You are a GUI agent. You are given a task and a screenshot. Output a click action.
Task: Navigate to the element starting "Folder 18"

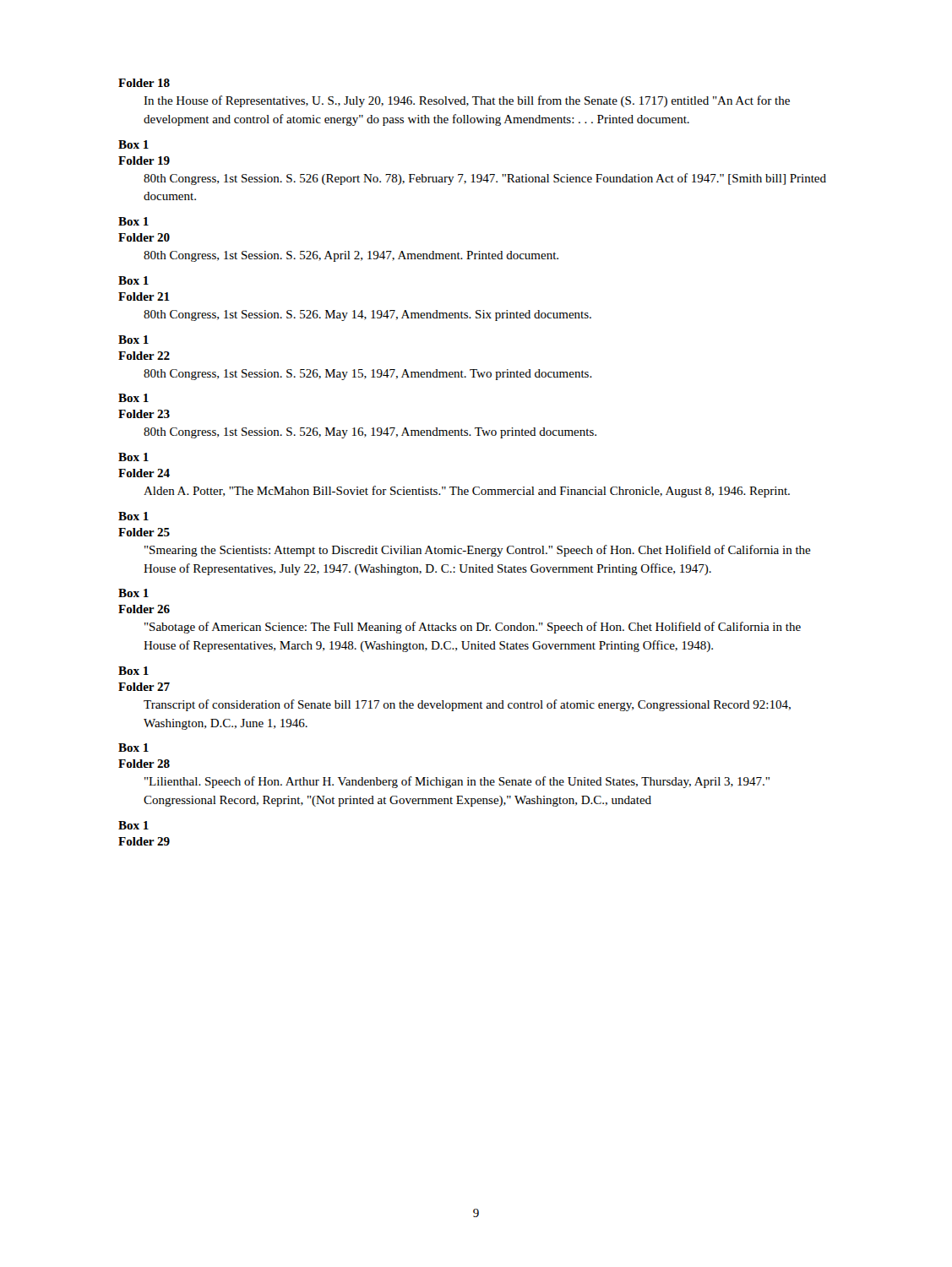(144, 83)
